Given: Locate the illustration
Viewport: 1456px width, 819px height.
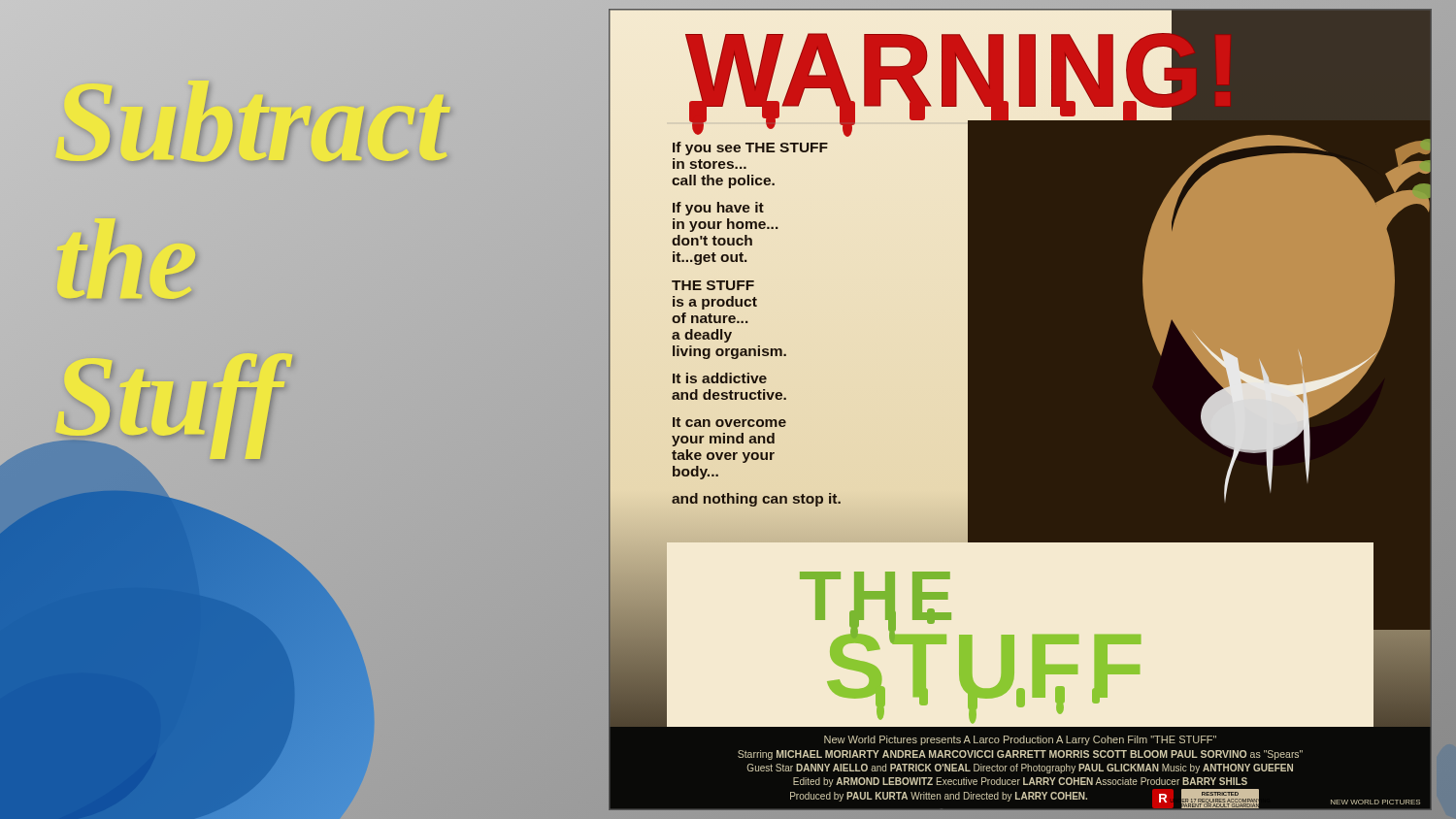Looking at the screenshot, I should pyautogui.click(x=1020, y=410).
